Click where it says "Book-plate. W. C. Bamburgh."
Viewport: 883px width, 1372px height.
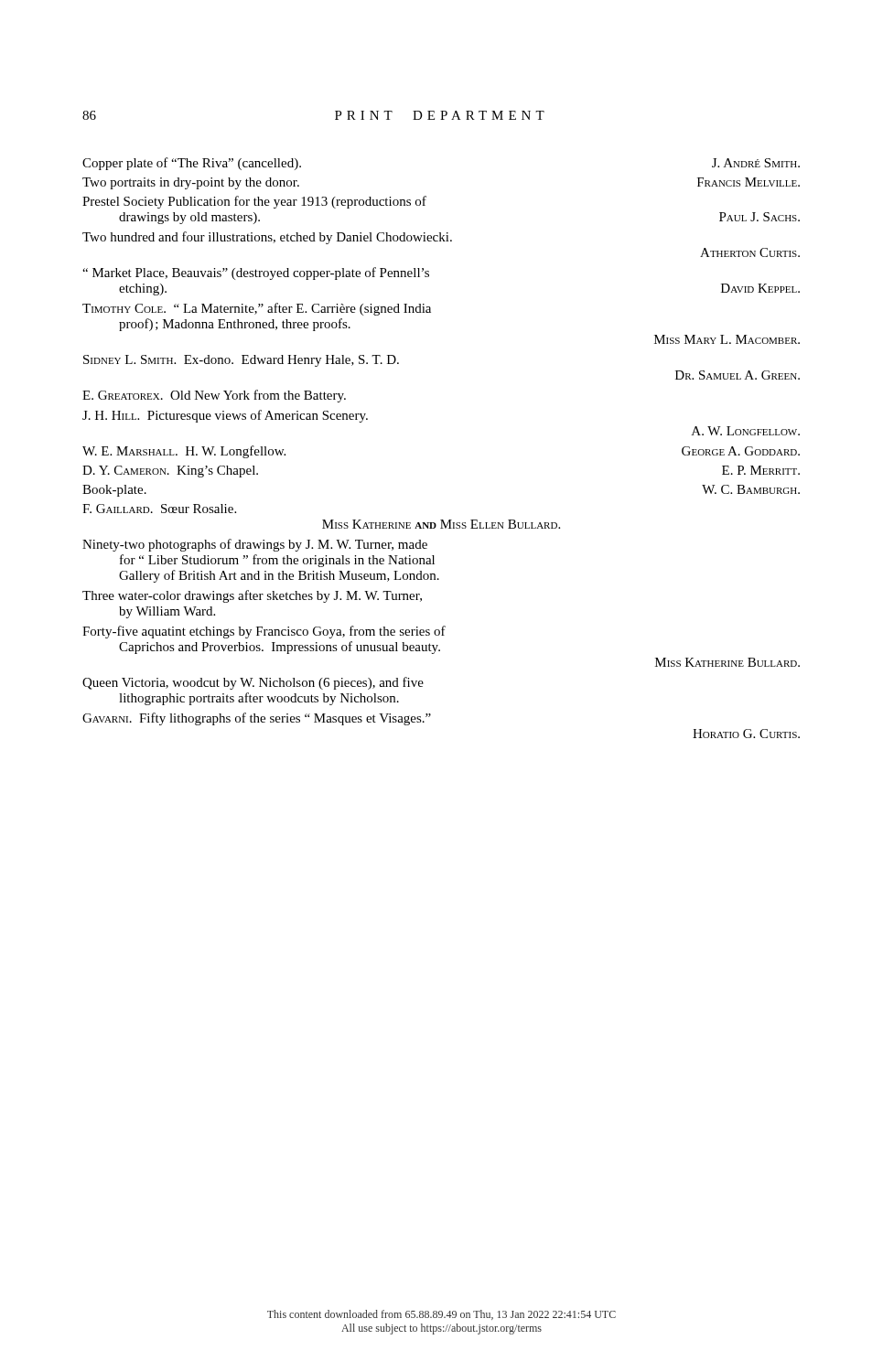click(x=105, y=491)
